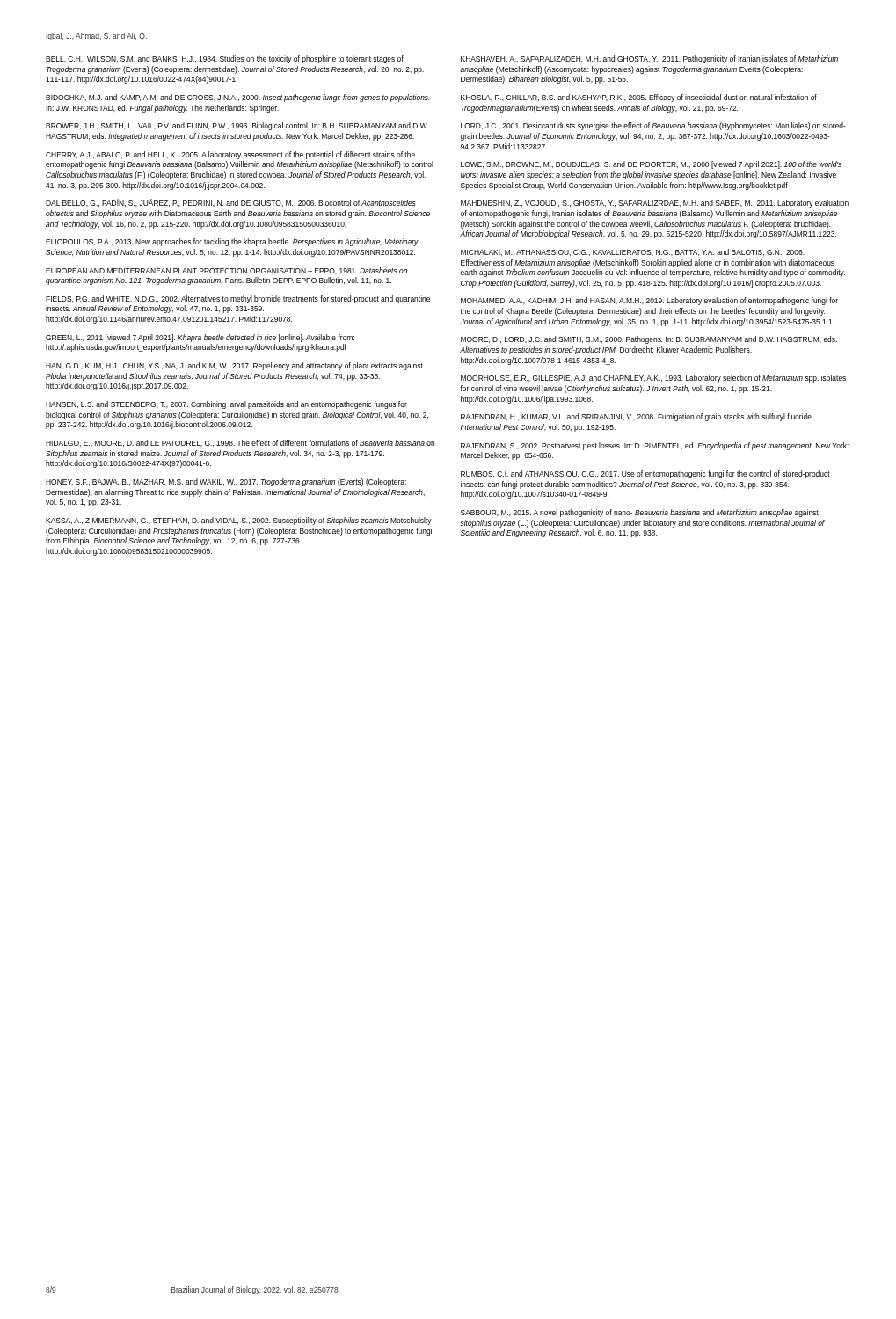Select the list item with the text "CHERRY, A.J., ABALO, P. and HELL, K.,"

(x=240, y=170)
